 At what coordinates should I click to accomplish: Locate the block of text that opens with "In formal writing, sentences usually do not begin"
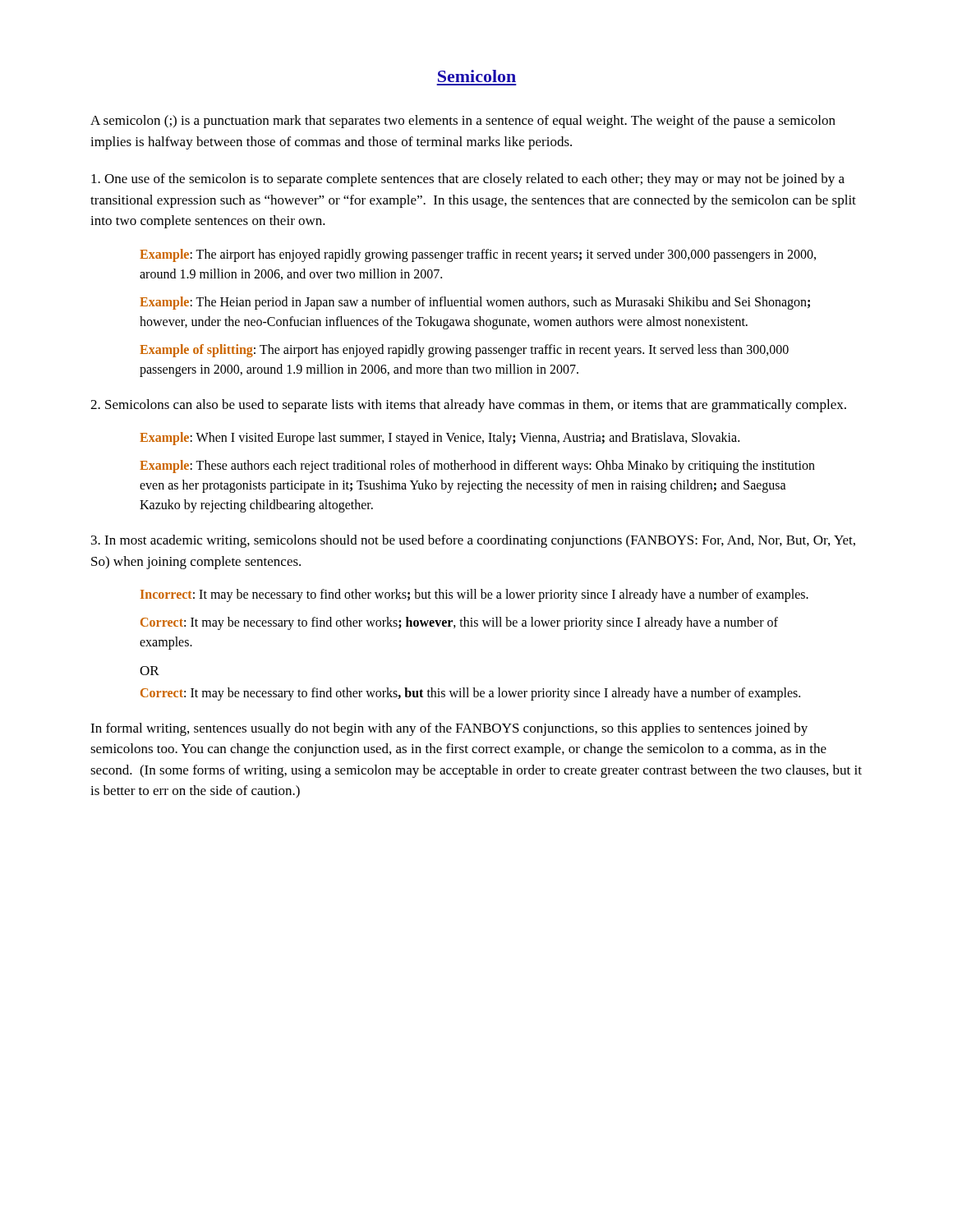pyautogui.click(x=476, y=759)
